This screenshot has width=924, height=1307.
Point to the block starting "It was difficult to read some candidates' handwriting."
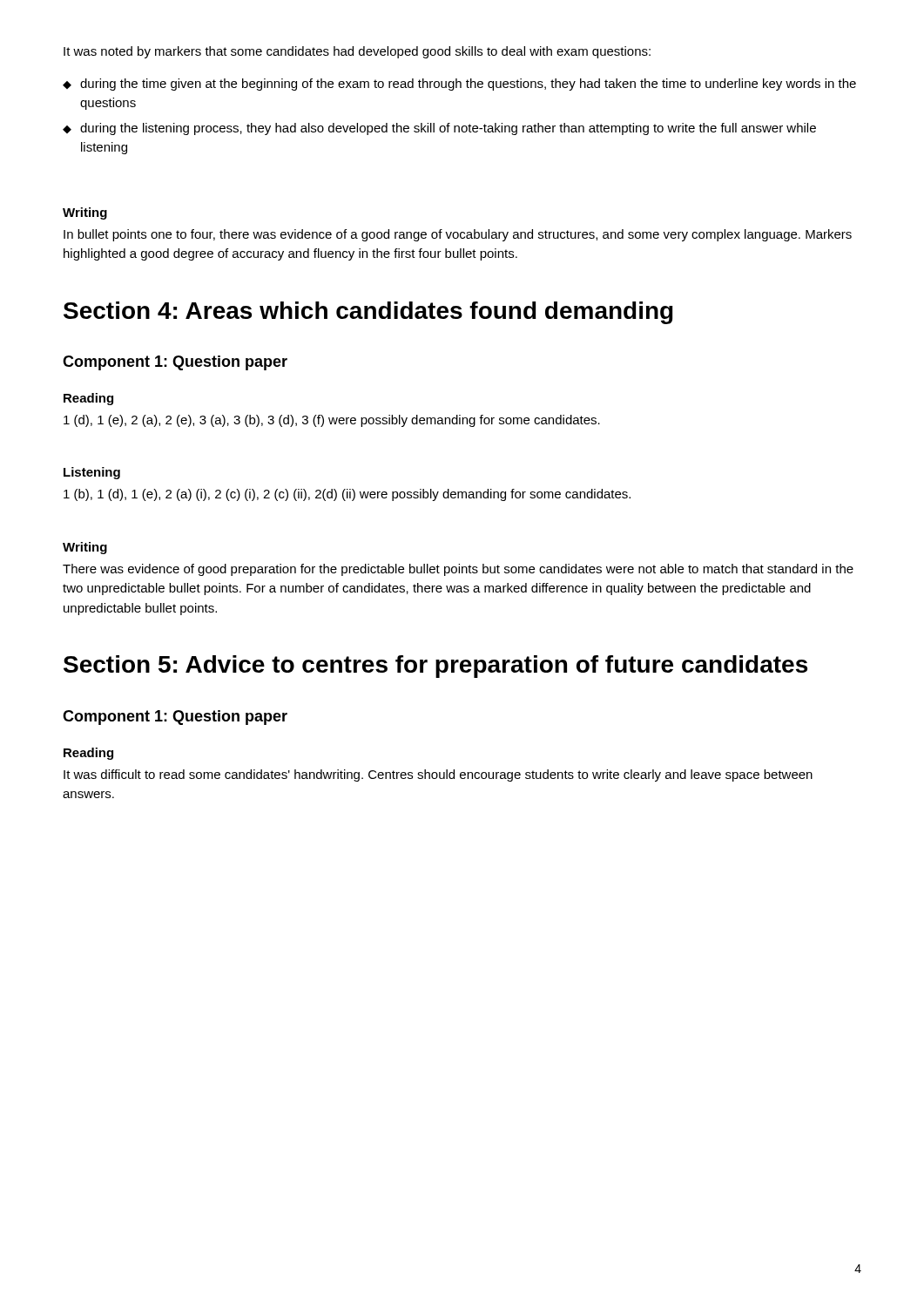pyautogui.click(x=438, y=784)
